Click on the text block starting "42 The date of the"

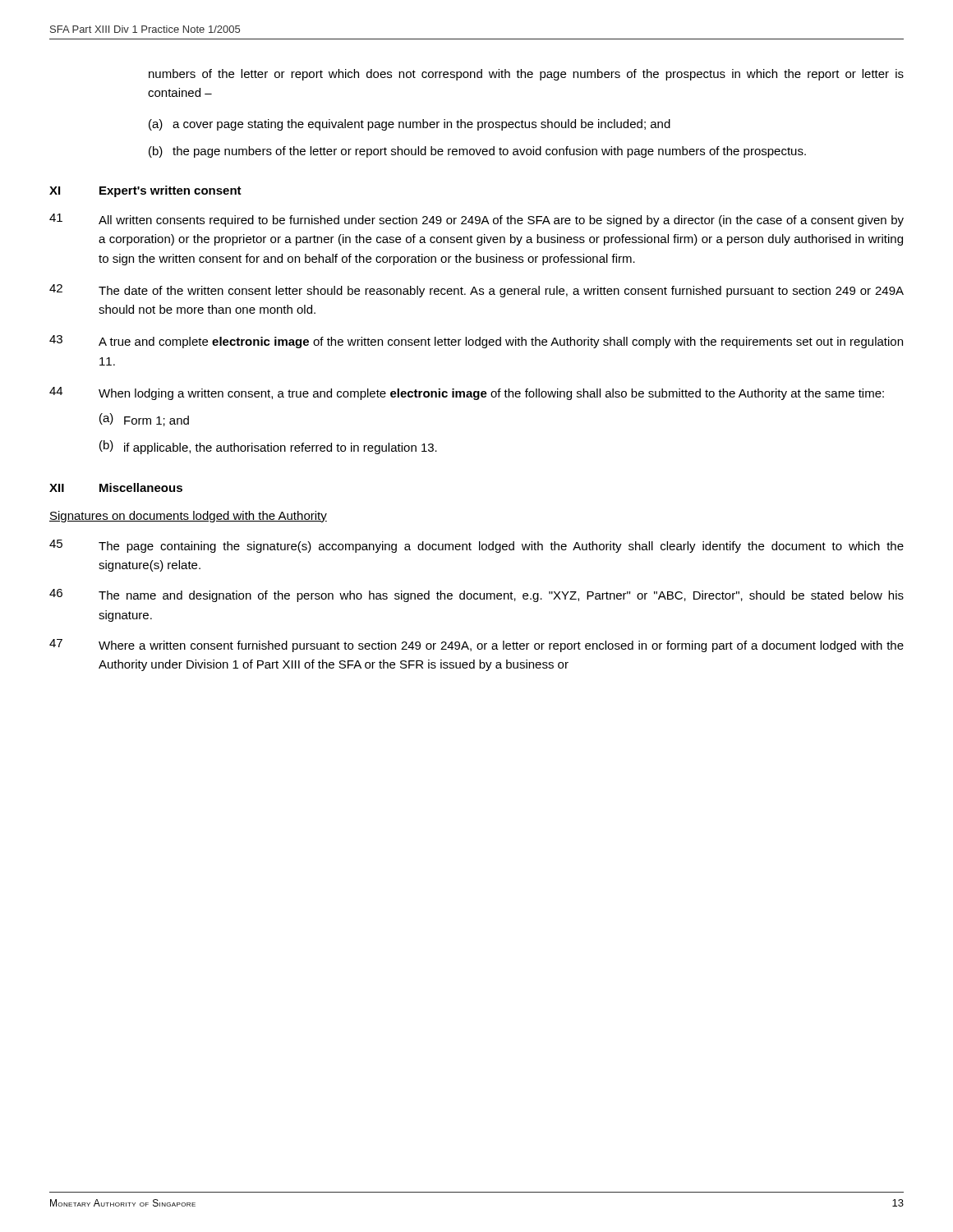476,300
